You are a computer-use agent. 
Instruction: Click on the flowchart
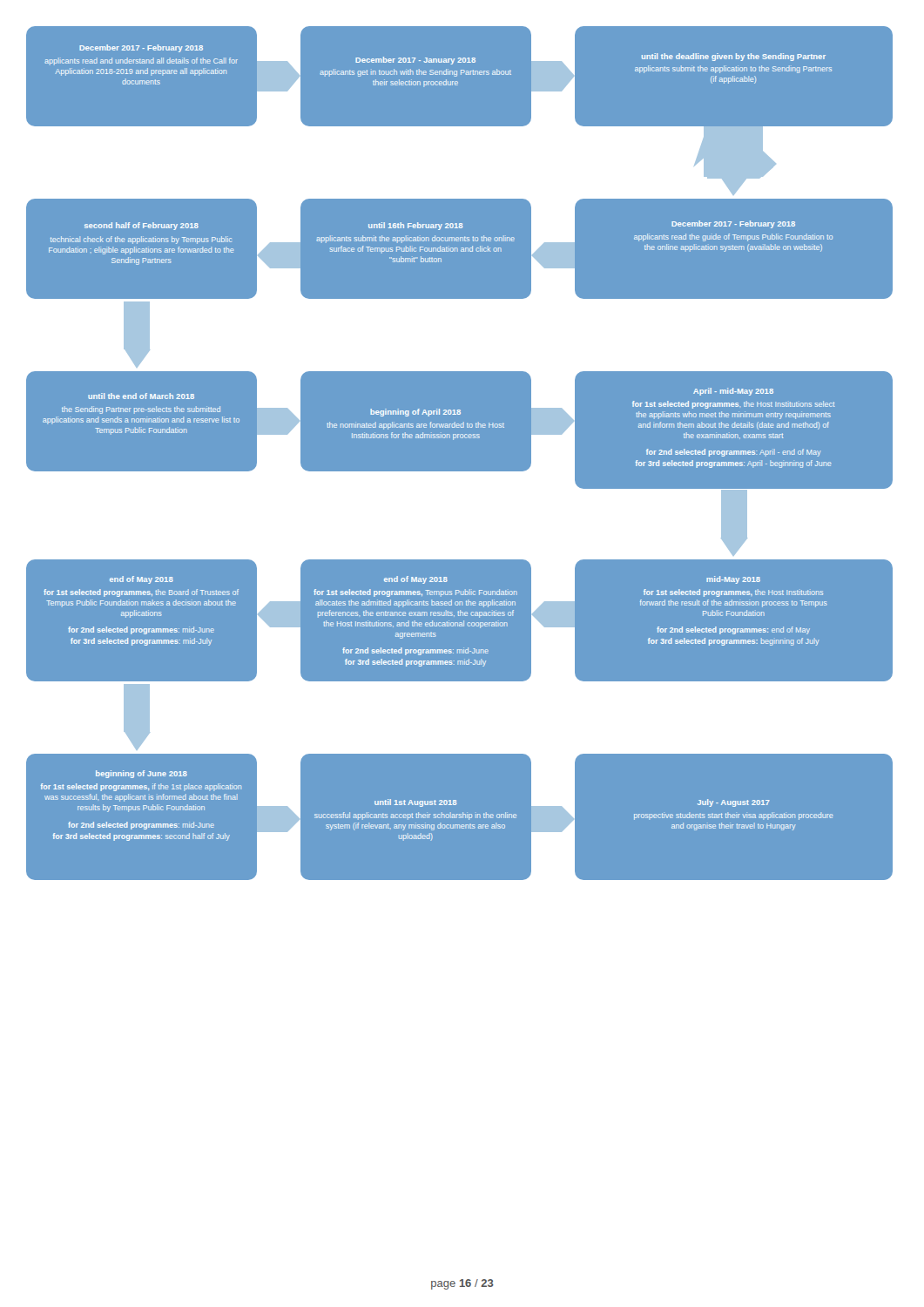462,636
